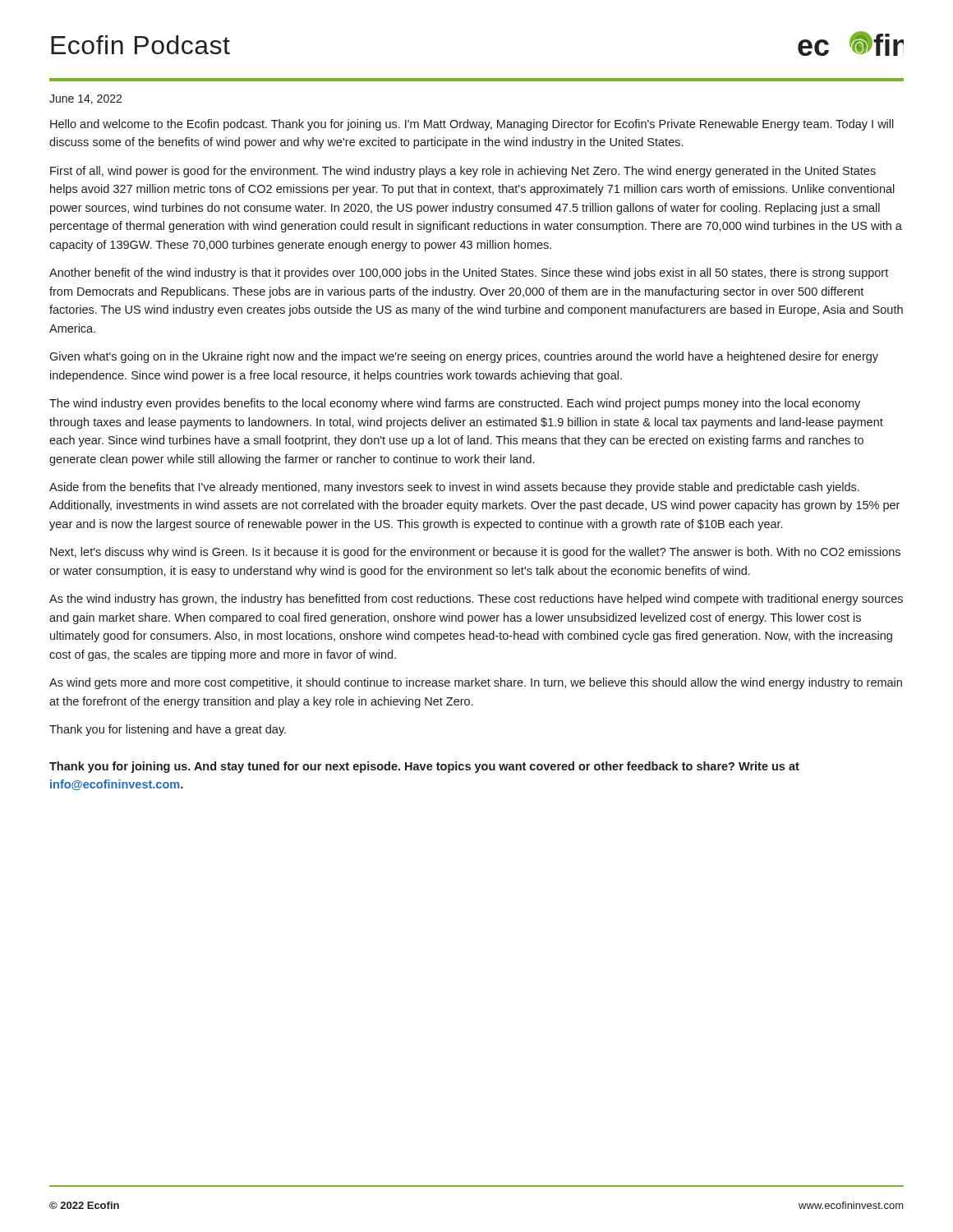Locate the element starting "Another benefit of the wind industry is that"
Viewport: 953px width, 1232px height.
(476, 301)
